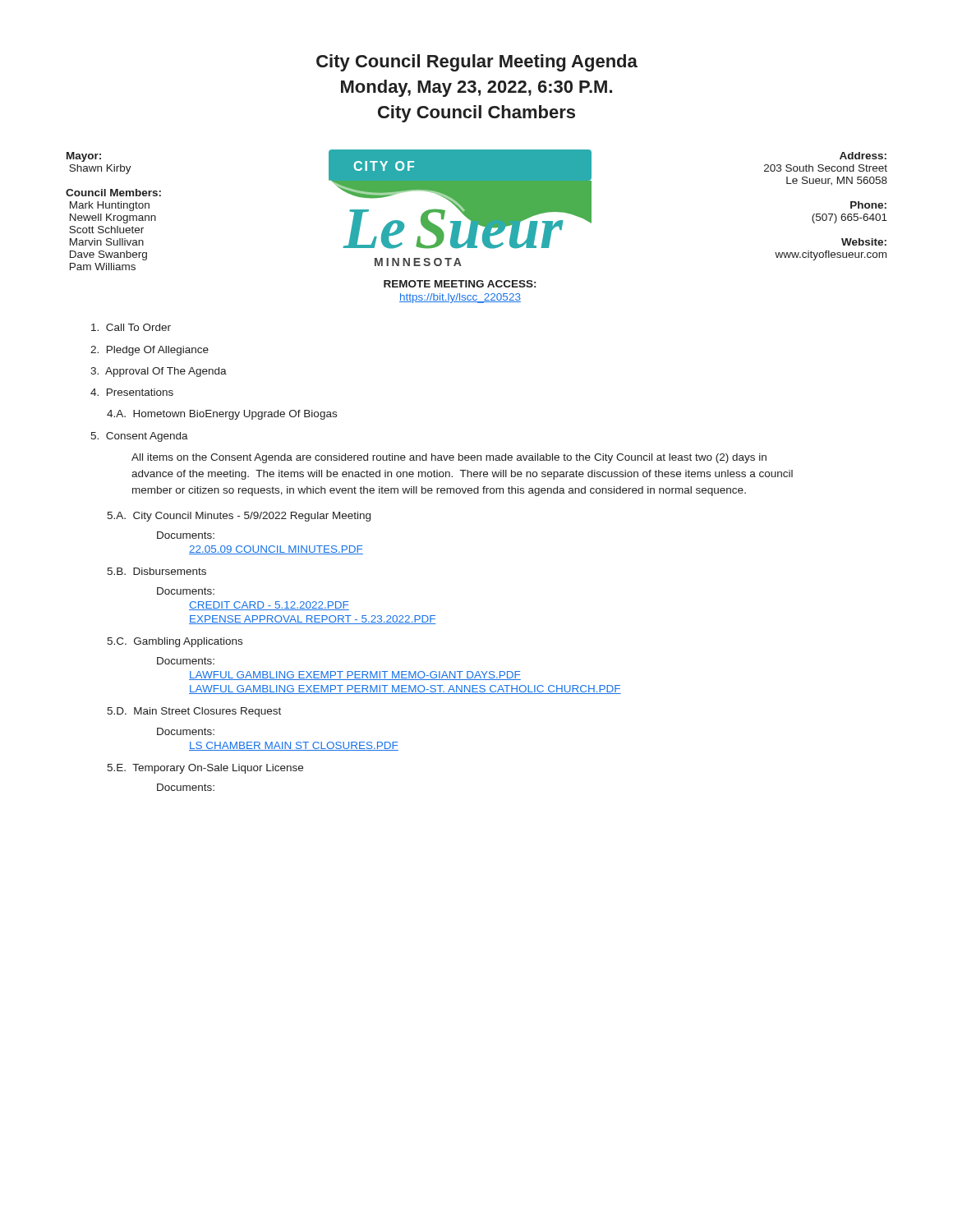
Task: Click on the list item containing "4.A. Hometown BioEnergy Upgrade Of Biogas"
Action: tap(222, 414)
